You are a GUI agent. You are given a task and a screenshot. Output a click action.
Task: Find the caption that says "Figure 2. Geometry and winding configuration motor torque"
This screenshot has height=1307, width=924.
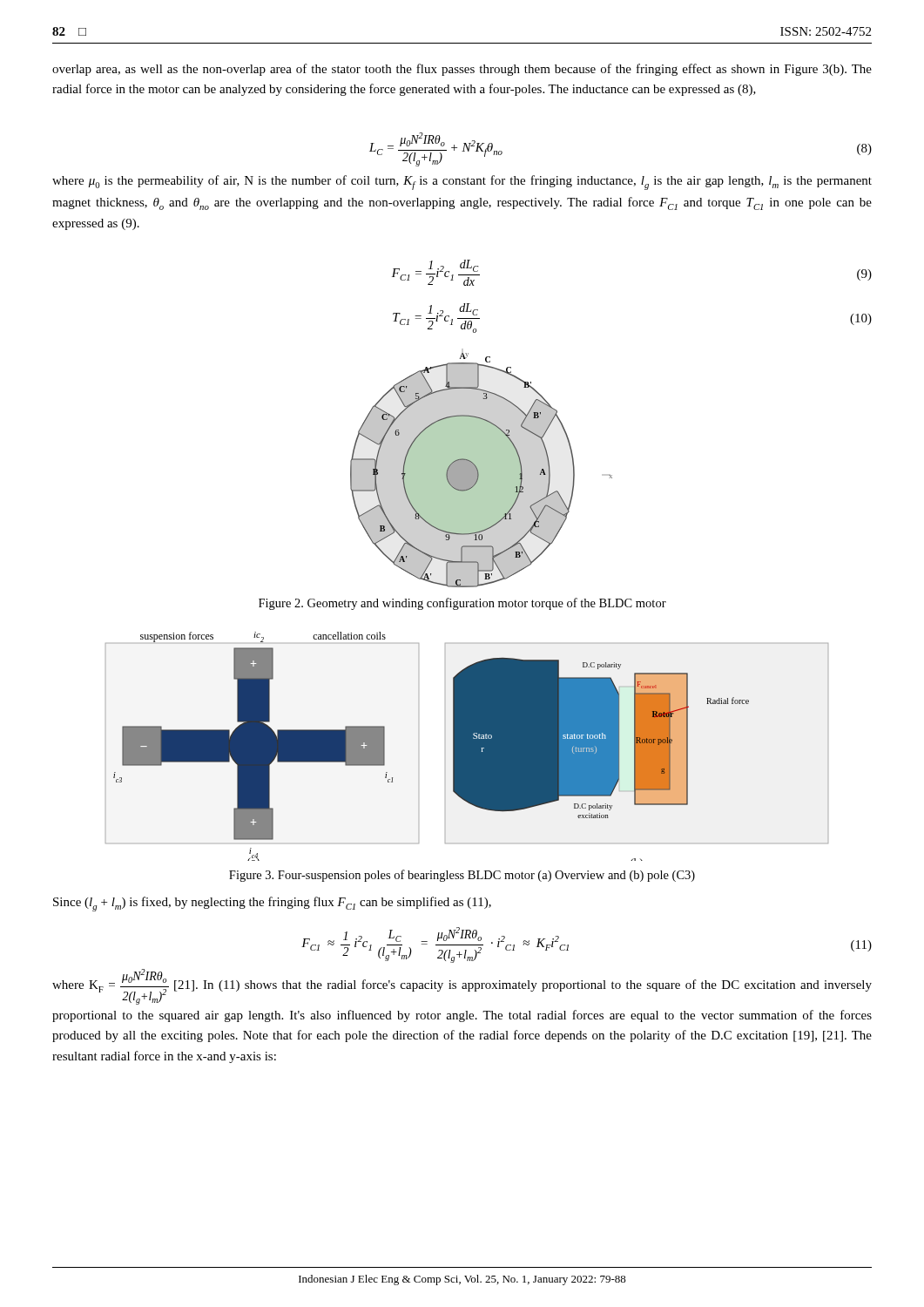coord(462,603)
